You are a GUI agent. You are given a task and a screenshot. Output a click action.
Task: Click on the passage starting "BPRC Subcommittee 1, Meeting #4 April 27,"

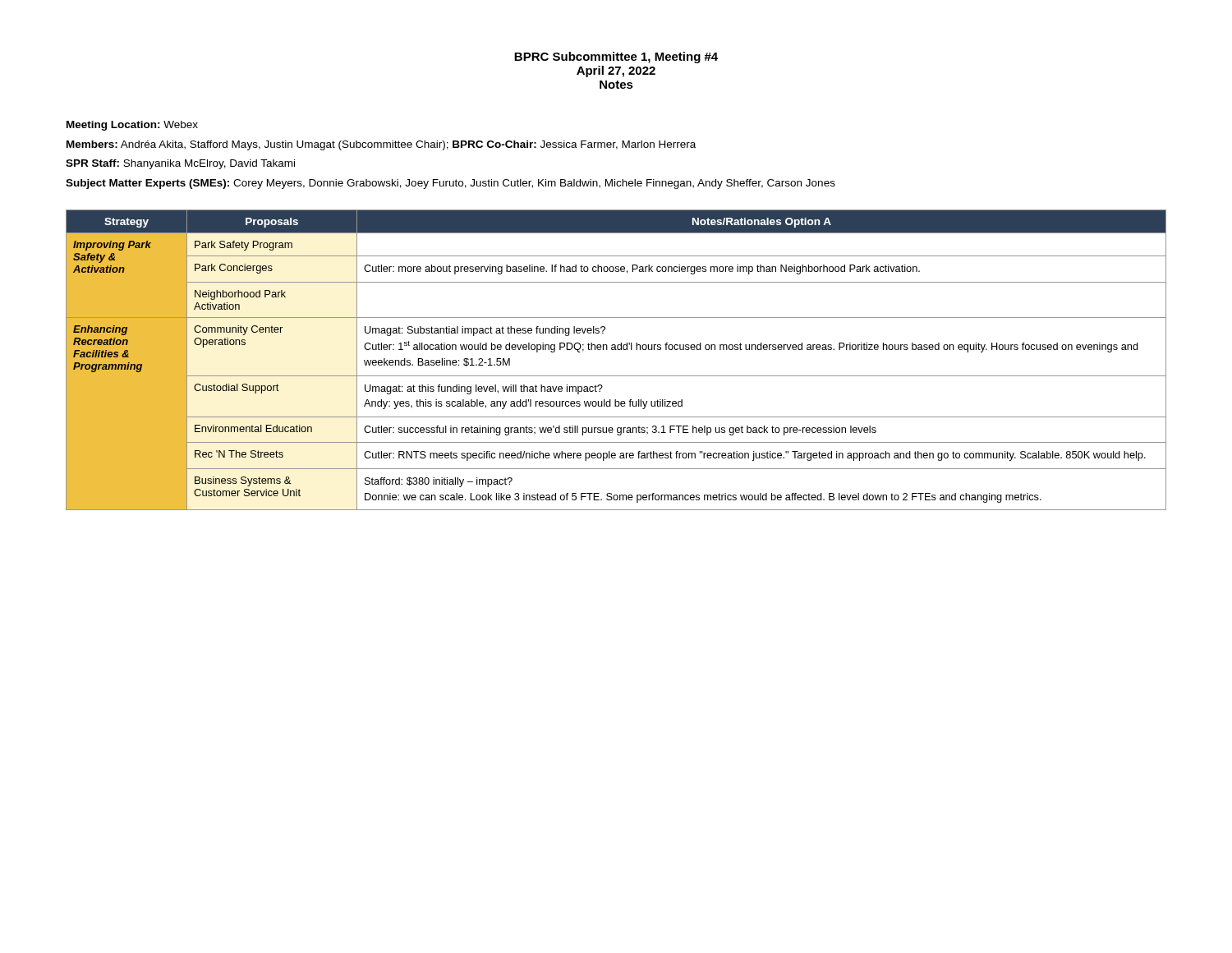pyautogui.click(x=616, y=70)
